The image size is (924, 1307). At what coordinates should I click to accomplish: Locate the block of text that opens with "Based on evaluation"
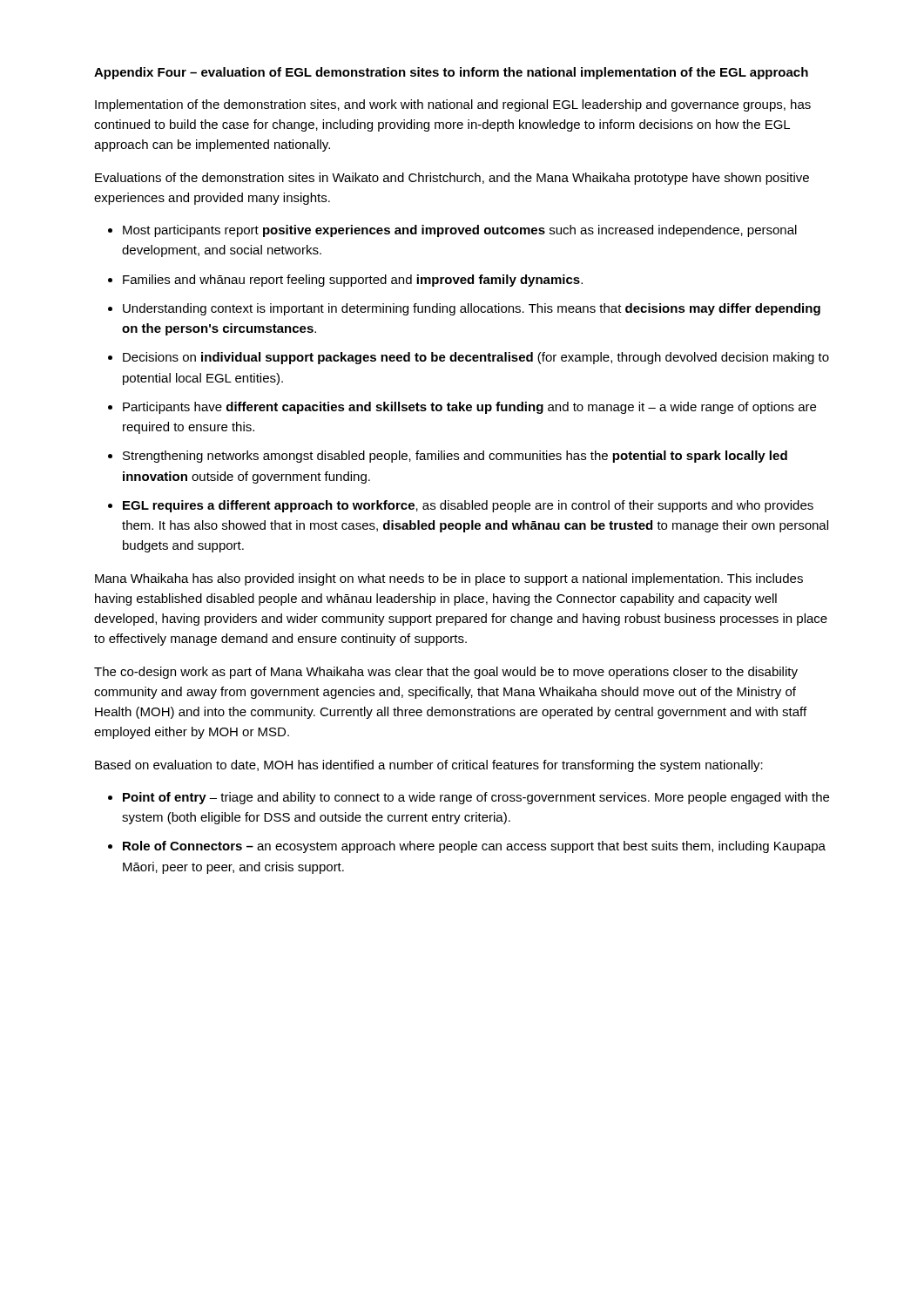coord(429,764)
